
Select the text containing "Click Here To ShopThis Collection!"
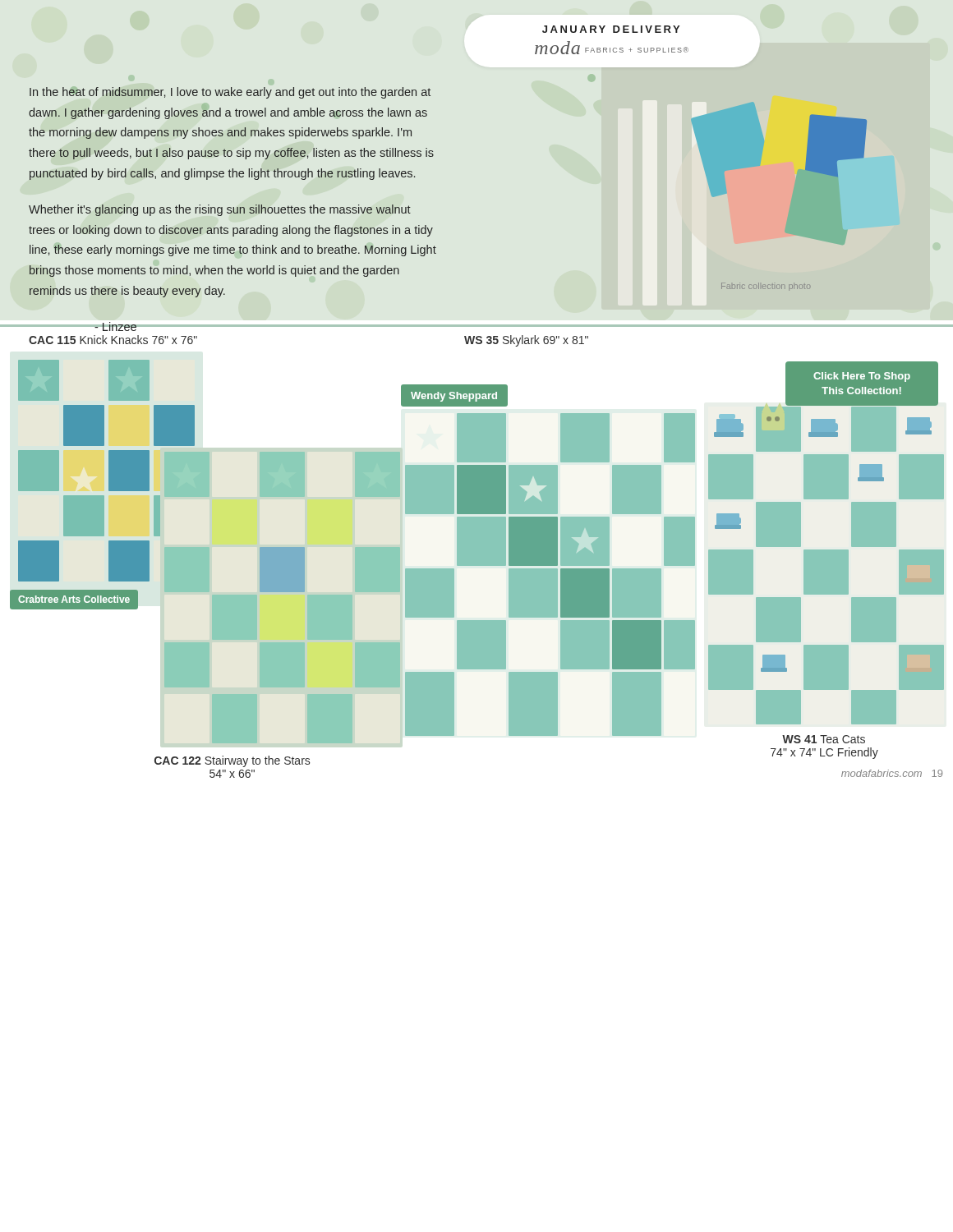pos(862,383)
